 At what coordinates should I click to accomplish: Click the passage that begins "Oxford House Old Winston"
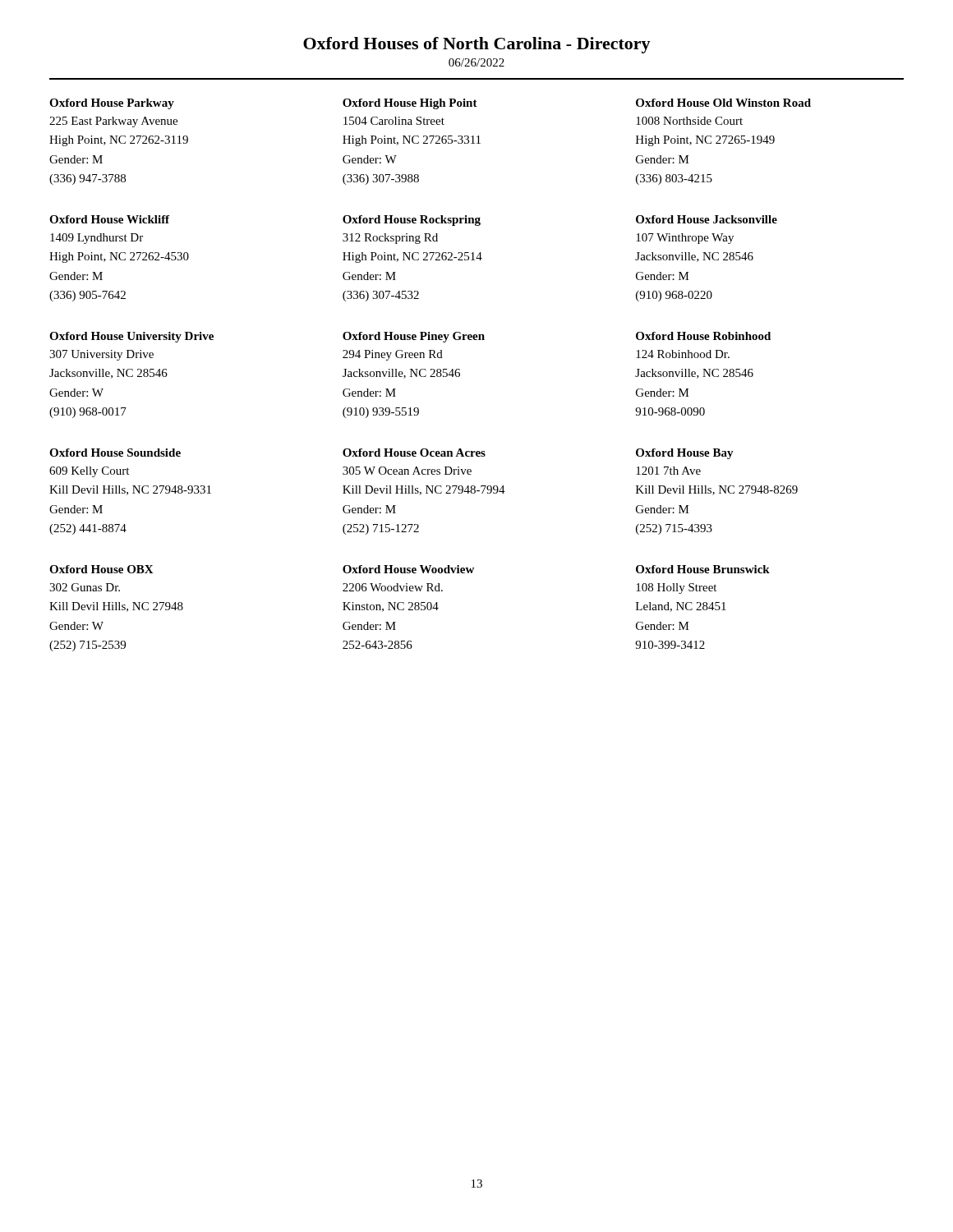(x=770, y=142)
